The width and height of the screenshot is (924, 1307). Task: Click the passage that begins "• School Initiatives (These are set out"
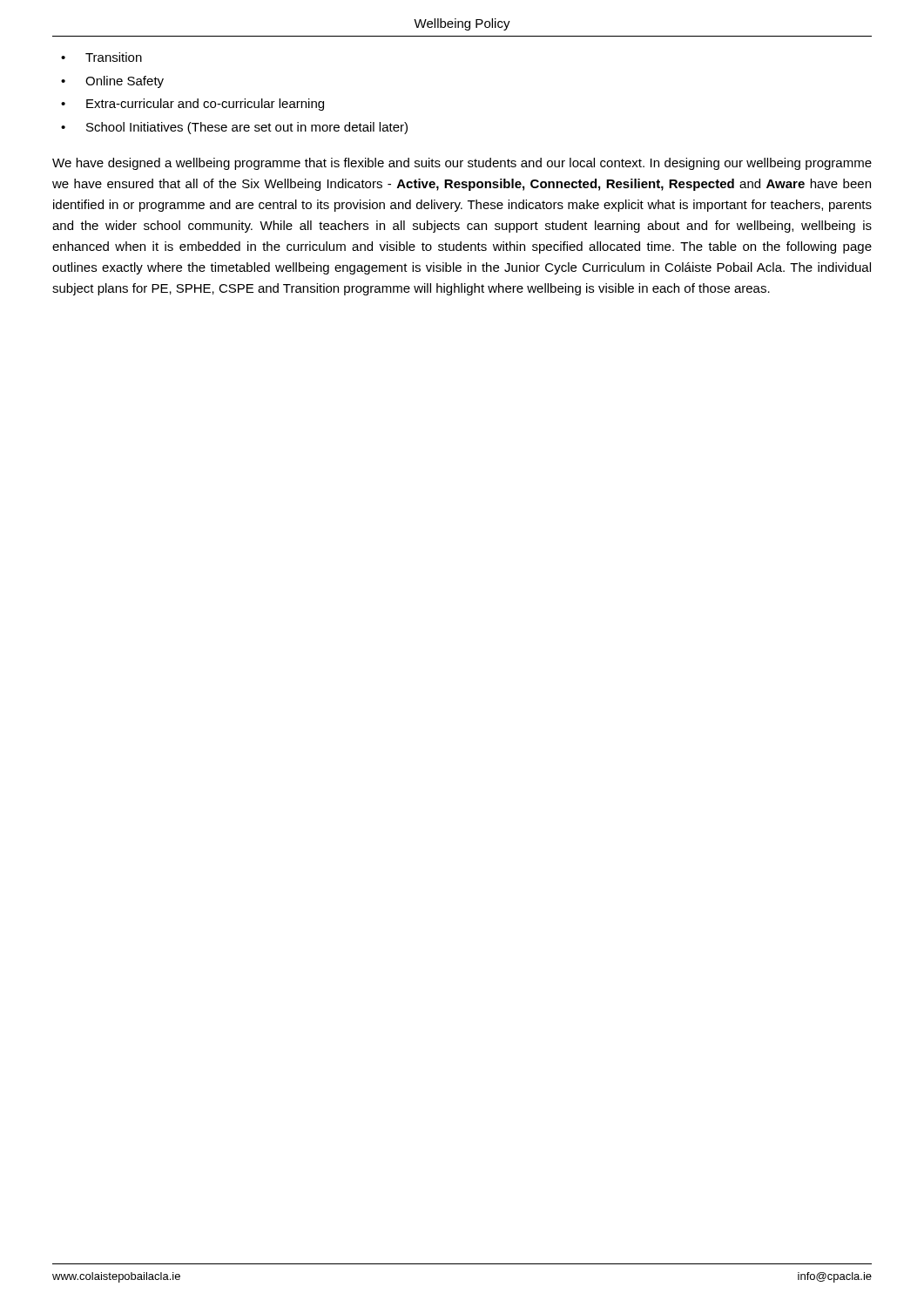[234, 128]
